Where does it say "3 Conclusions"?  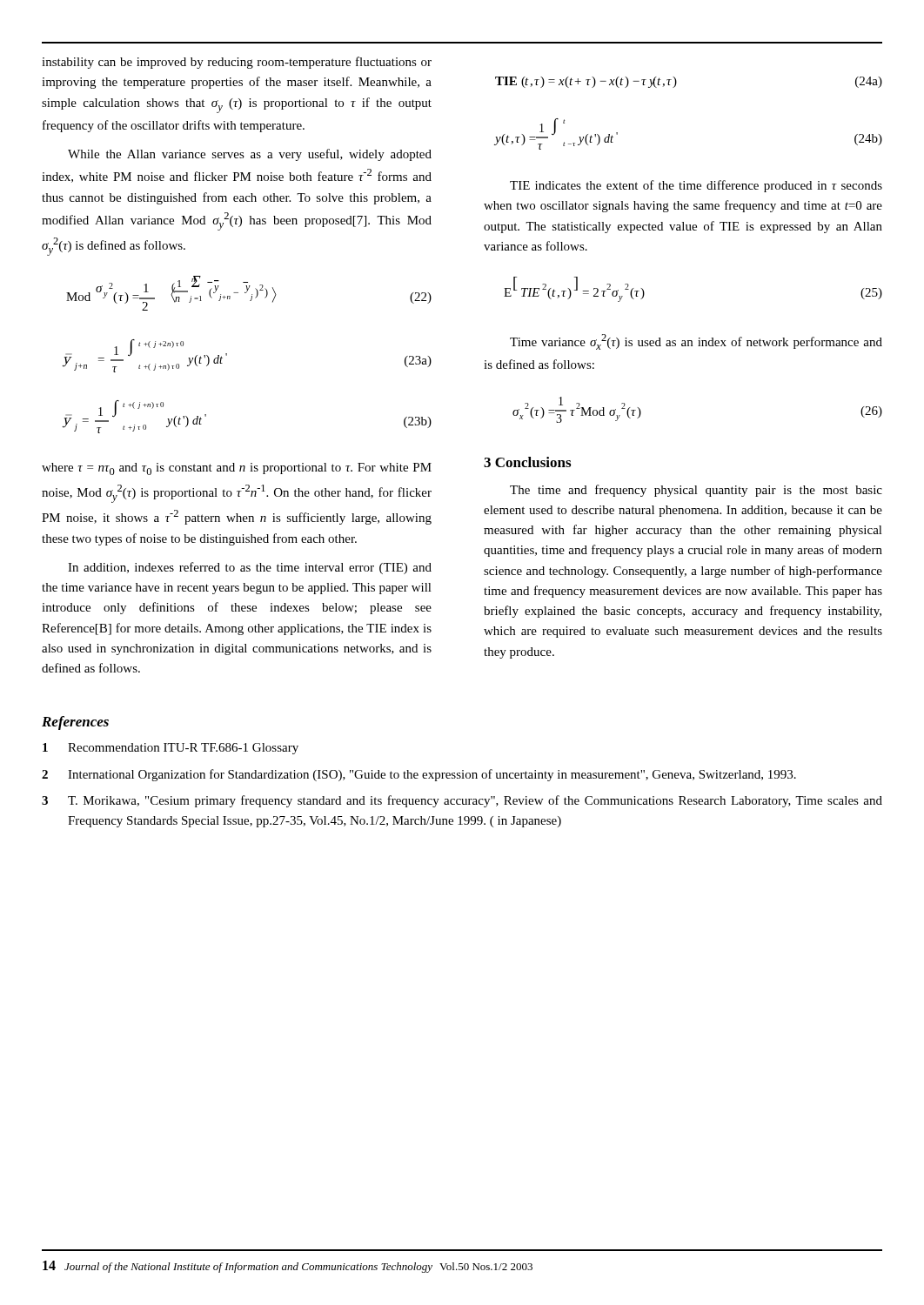(x=527, y=462)
